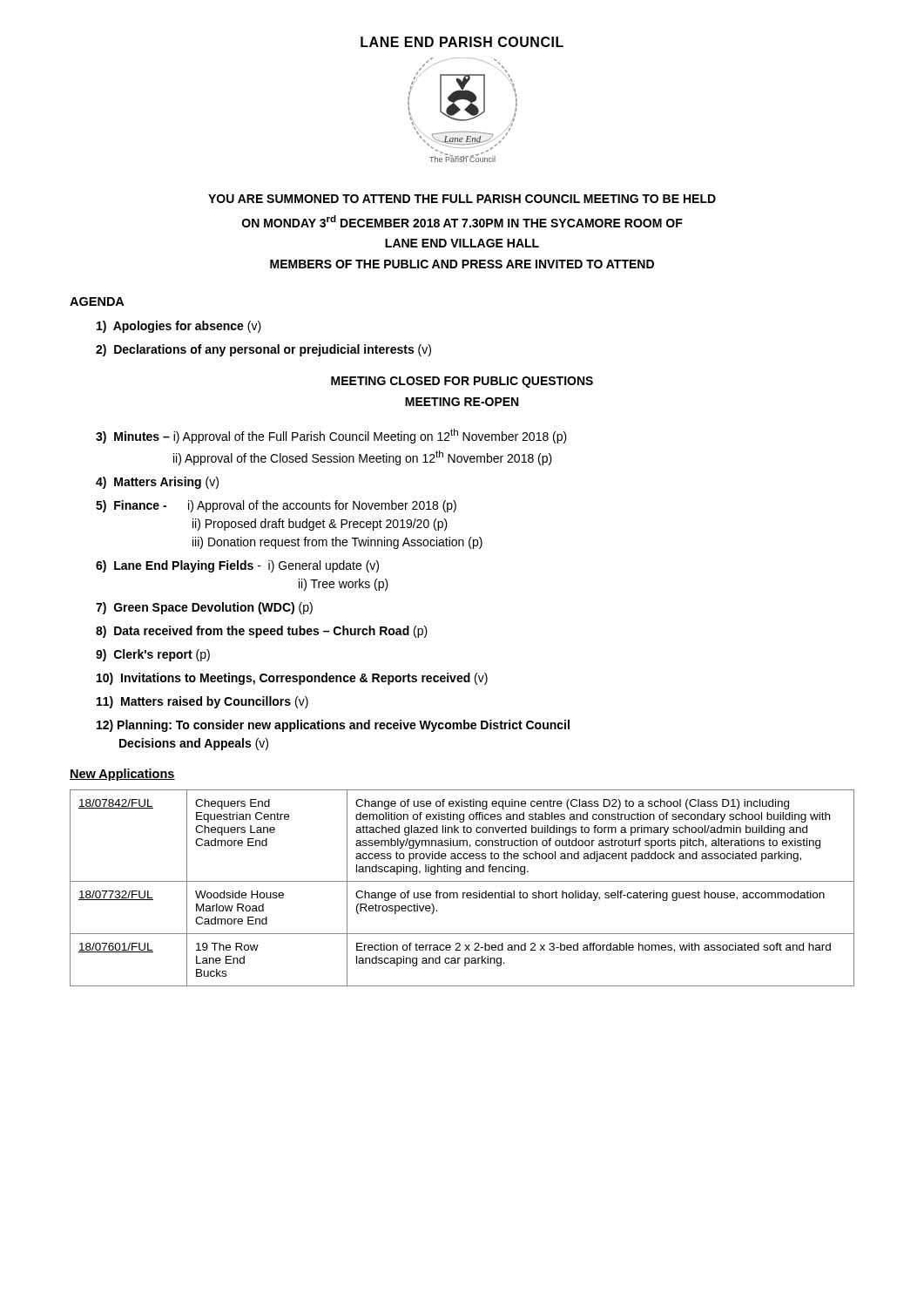Locate the section header that reads "New Applications"

click(x=122, y=774)
